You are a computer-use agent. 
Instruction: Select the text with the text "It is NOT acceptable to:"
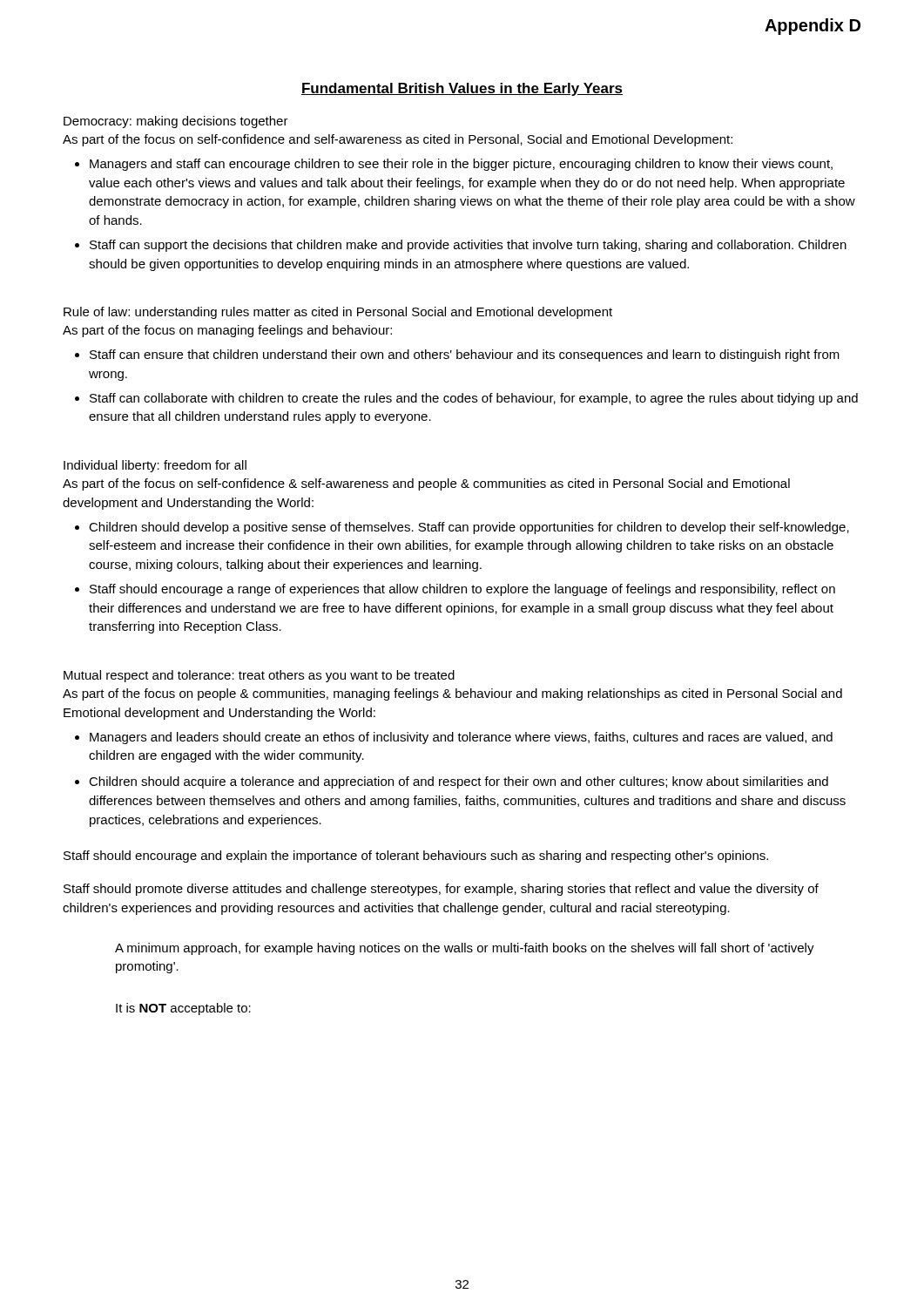[183, 1008]
